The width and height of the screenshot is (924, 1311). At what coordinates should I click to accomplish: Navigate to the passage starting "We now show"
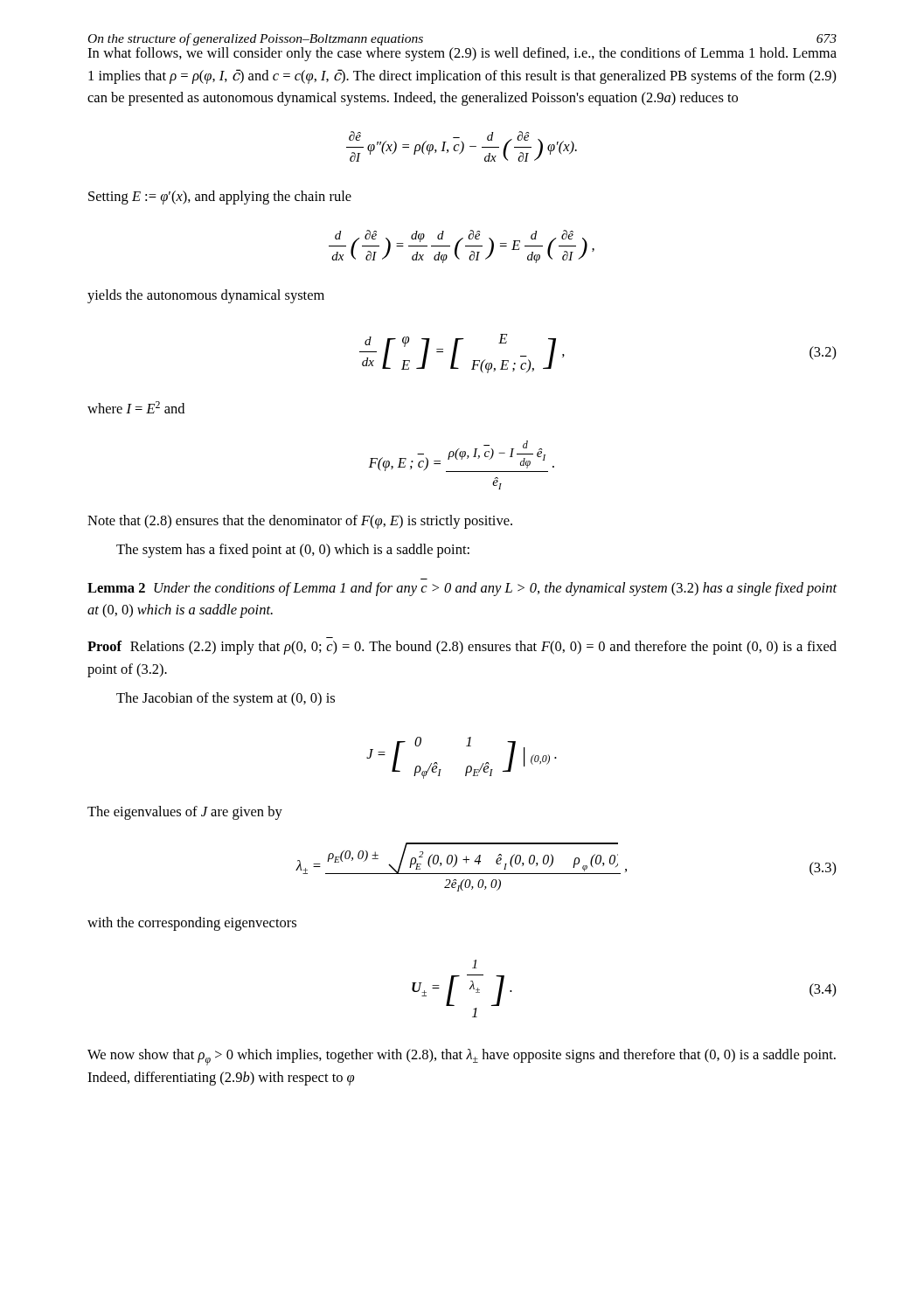462,1066
